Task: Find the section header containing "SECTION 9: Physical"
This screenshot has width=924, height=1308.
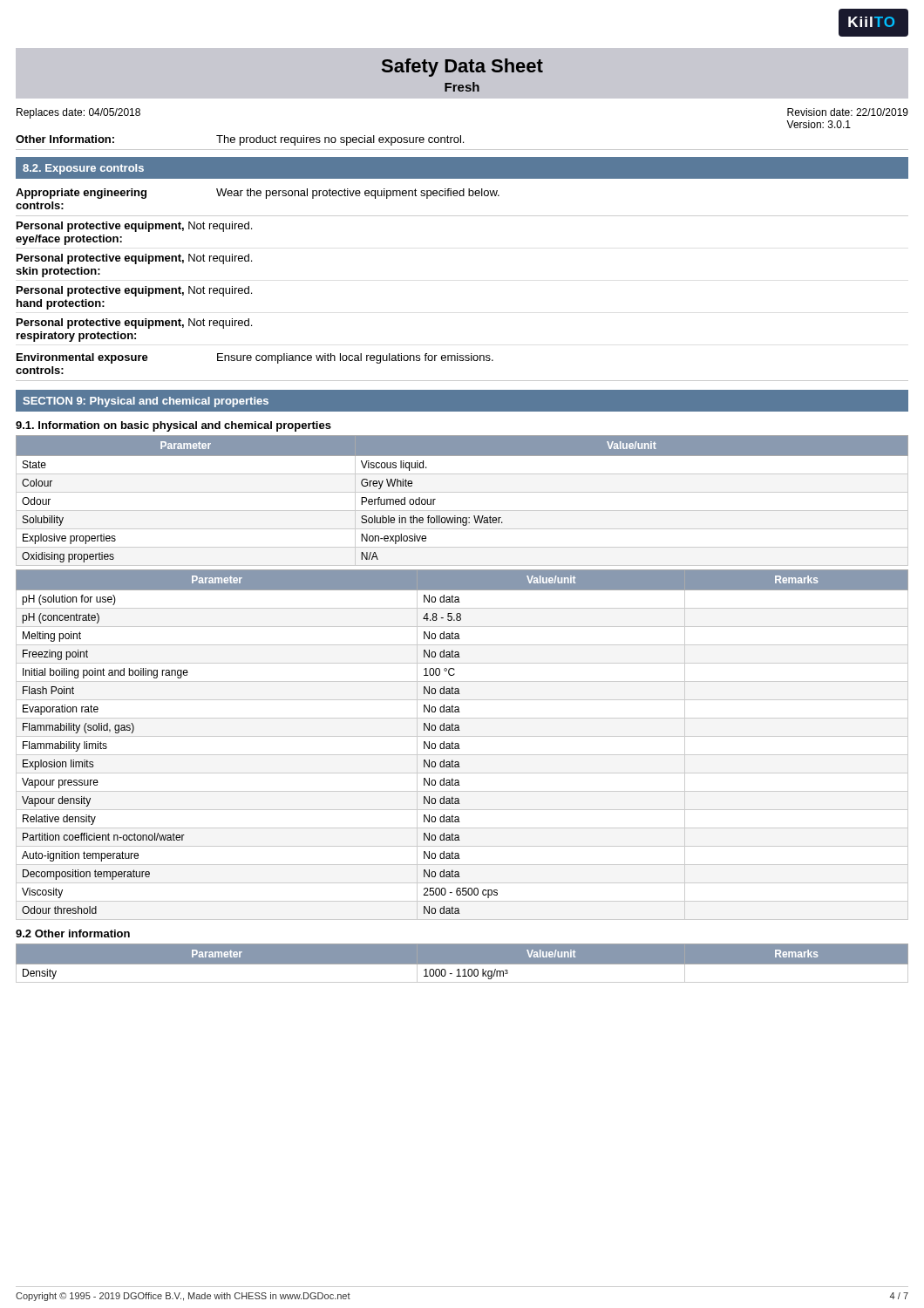Action: pos(146,401)
